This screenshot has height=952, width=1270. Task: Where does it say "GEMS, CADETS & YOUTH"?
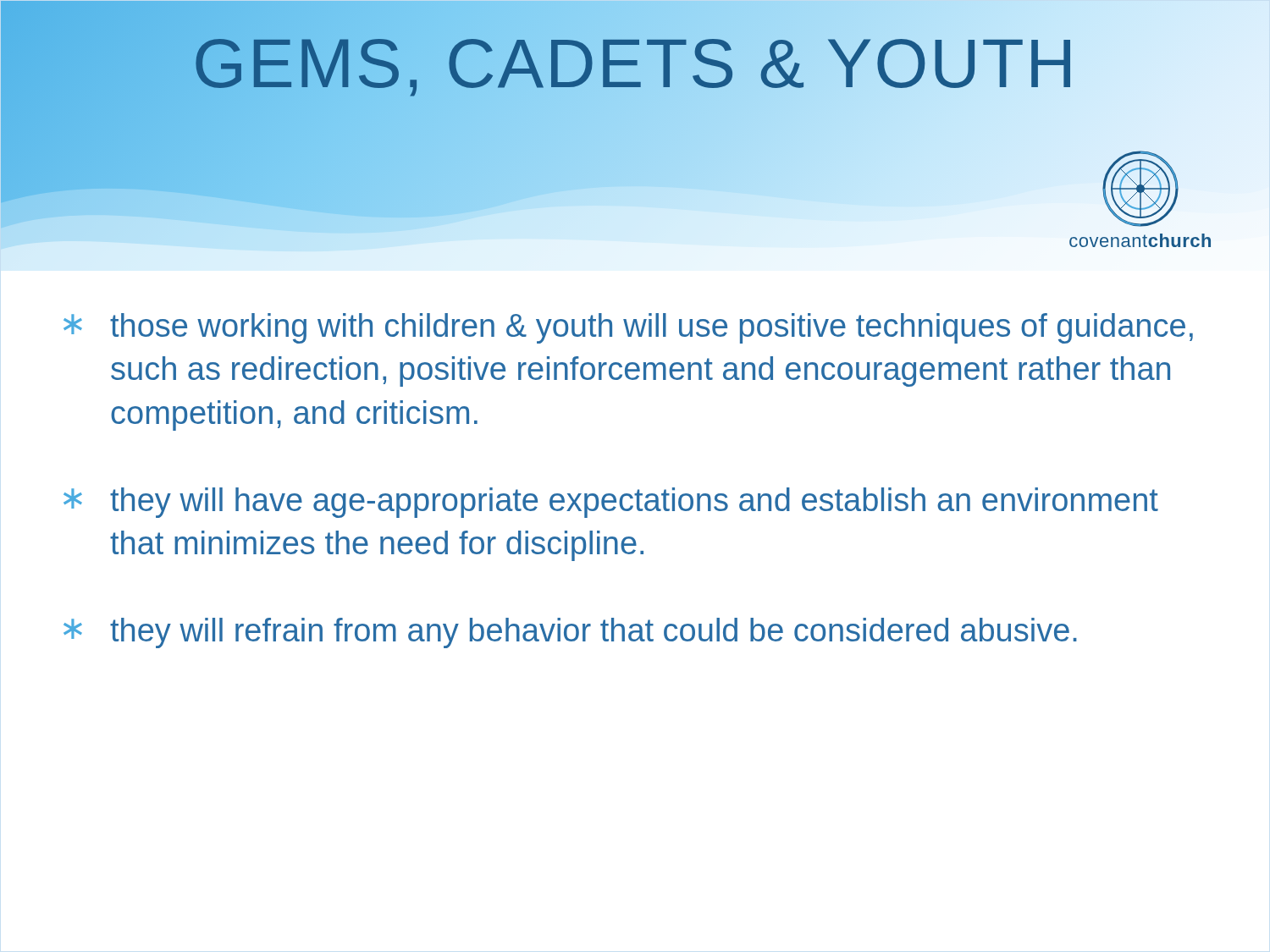(635, 63)
